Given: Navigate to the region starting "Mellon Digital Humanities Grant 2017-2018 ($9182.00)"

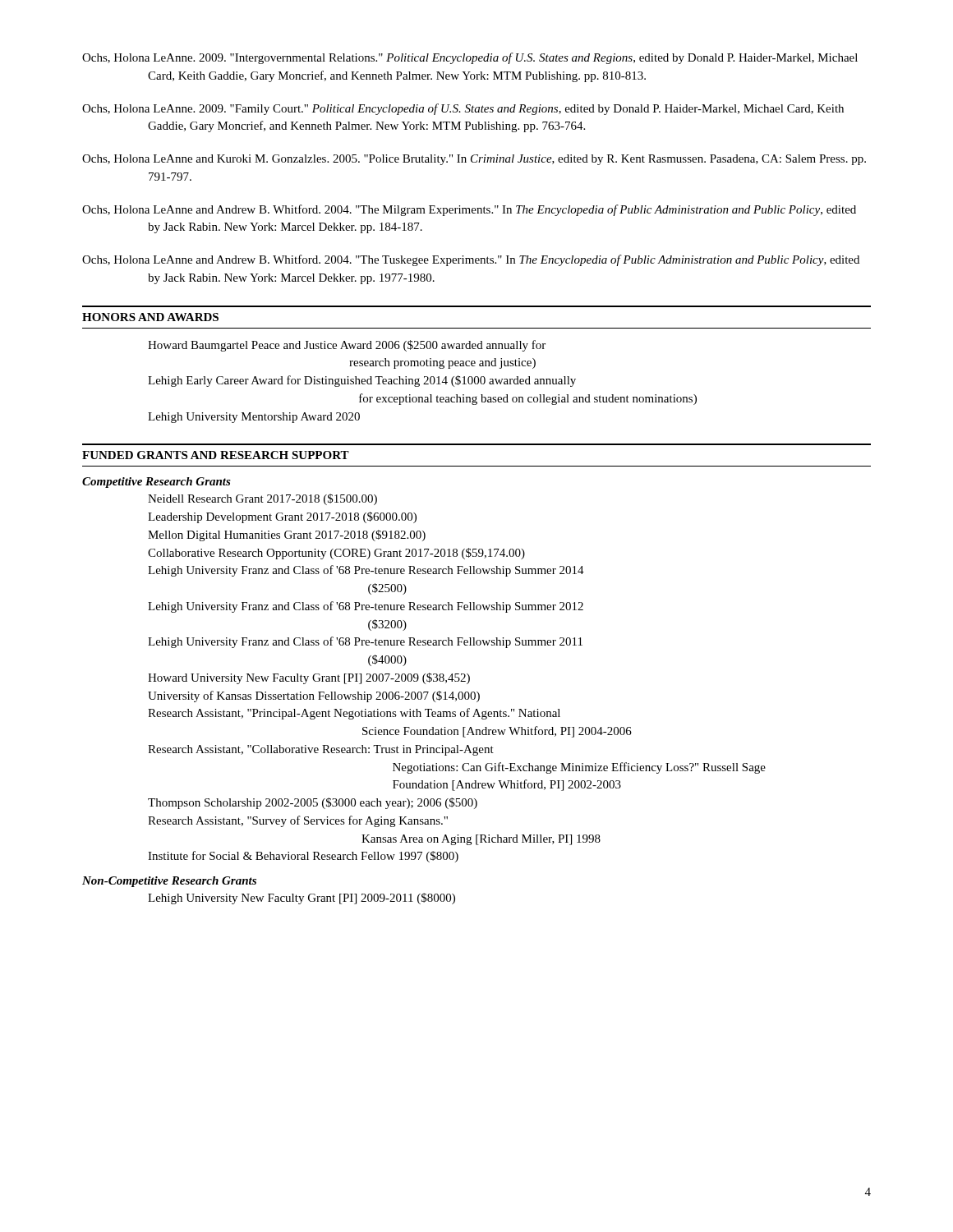Looking at the screenshot, I should pos(287,535).
